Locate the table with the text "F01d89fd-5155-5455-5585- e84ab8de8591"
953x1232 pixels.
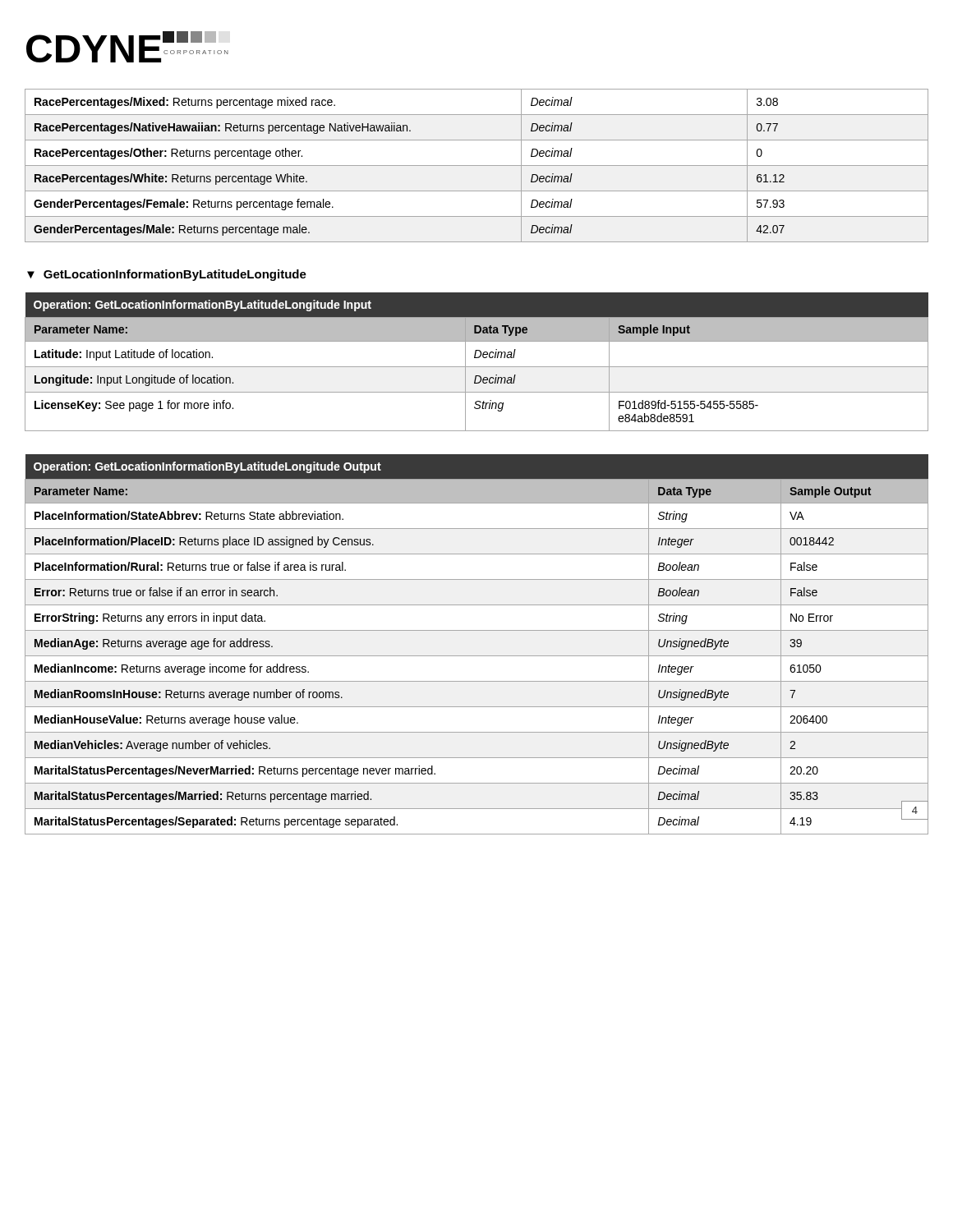(476, 362)
